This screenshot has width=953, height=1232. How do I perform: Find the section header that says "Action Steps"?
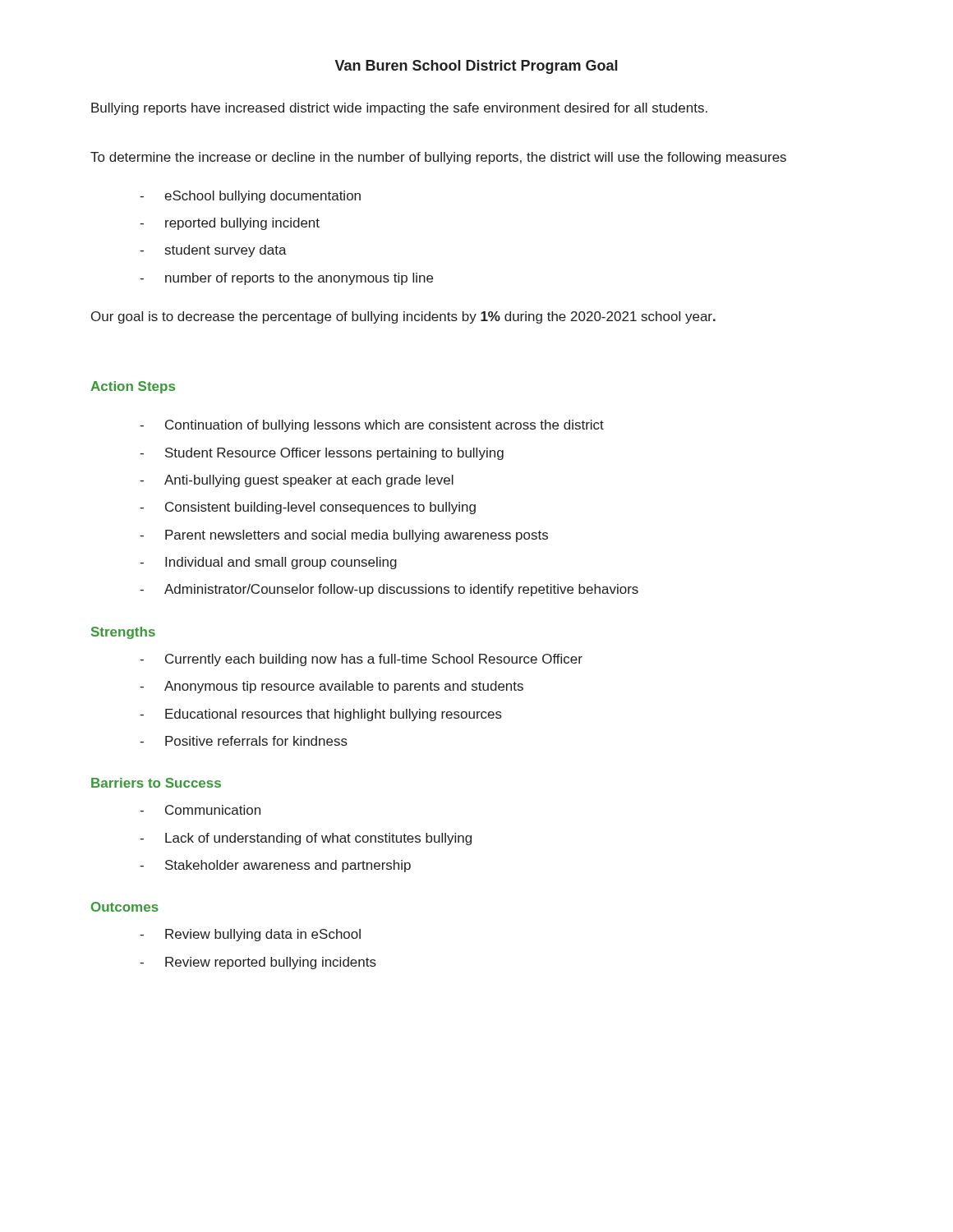point(133,387)
